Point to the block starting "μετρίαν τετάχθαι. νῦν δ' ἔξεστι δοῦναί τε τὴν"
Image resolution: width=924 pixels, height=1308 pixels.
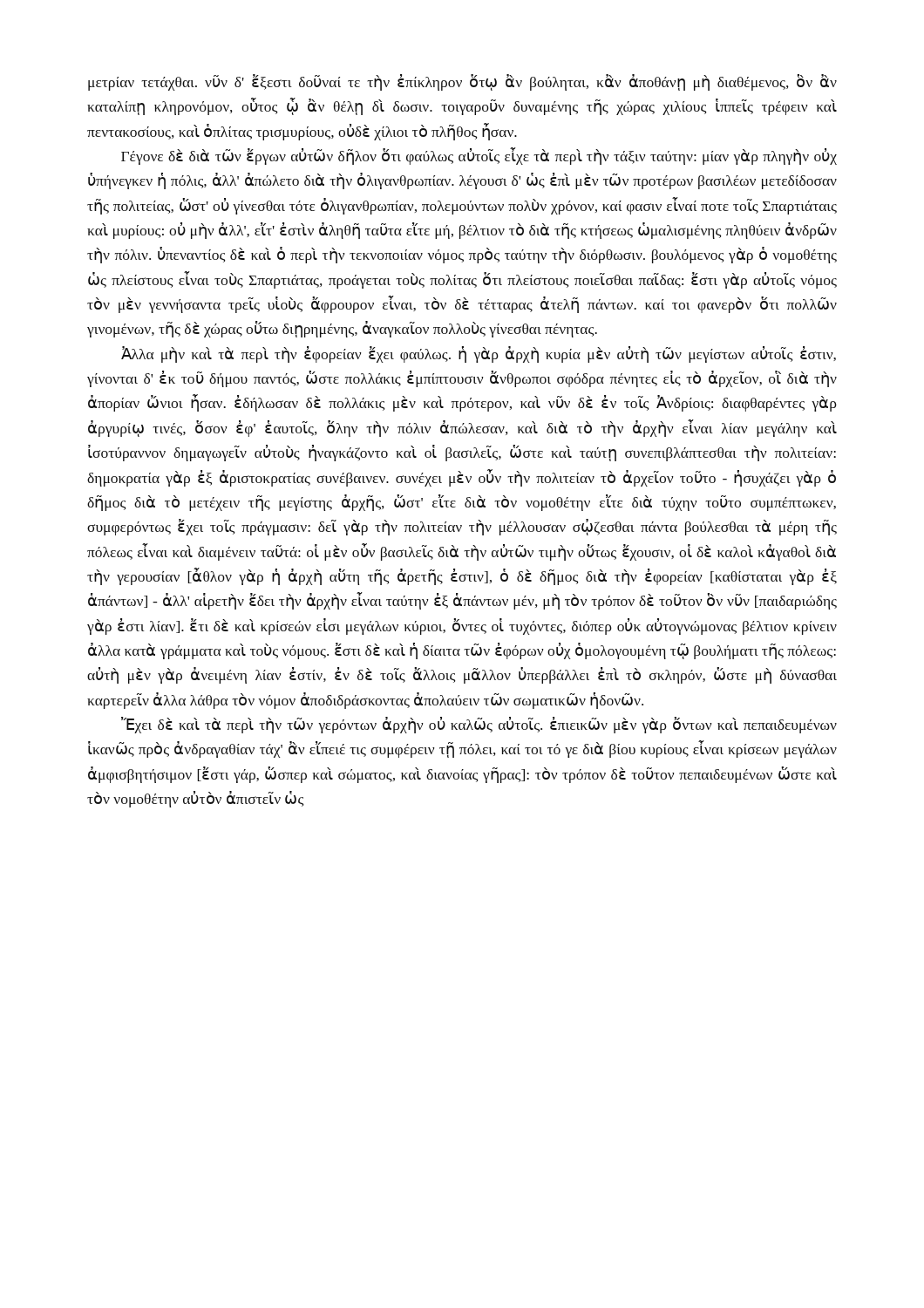click(462, 440)
